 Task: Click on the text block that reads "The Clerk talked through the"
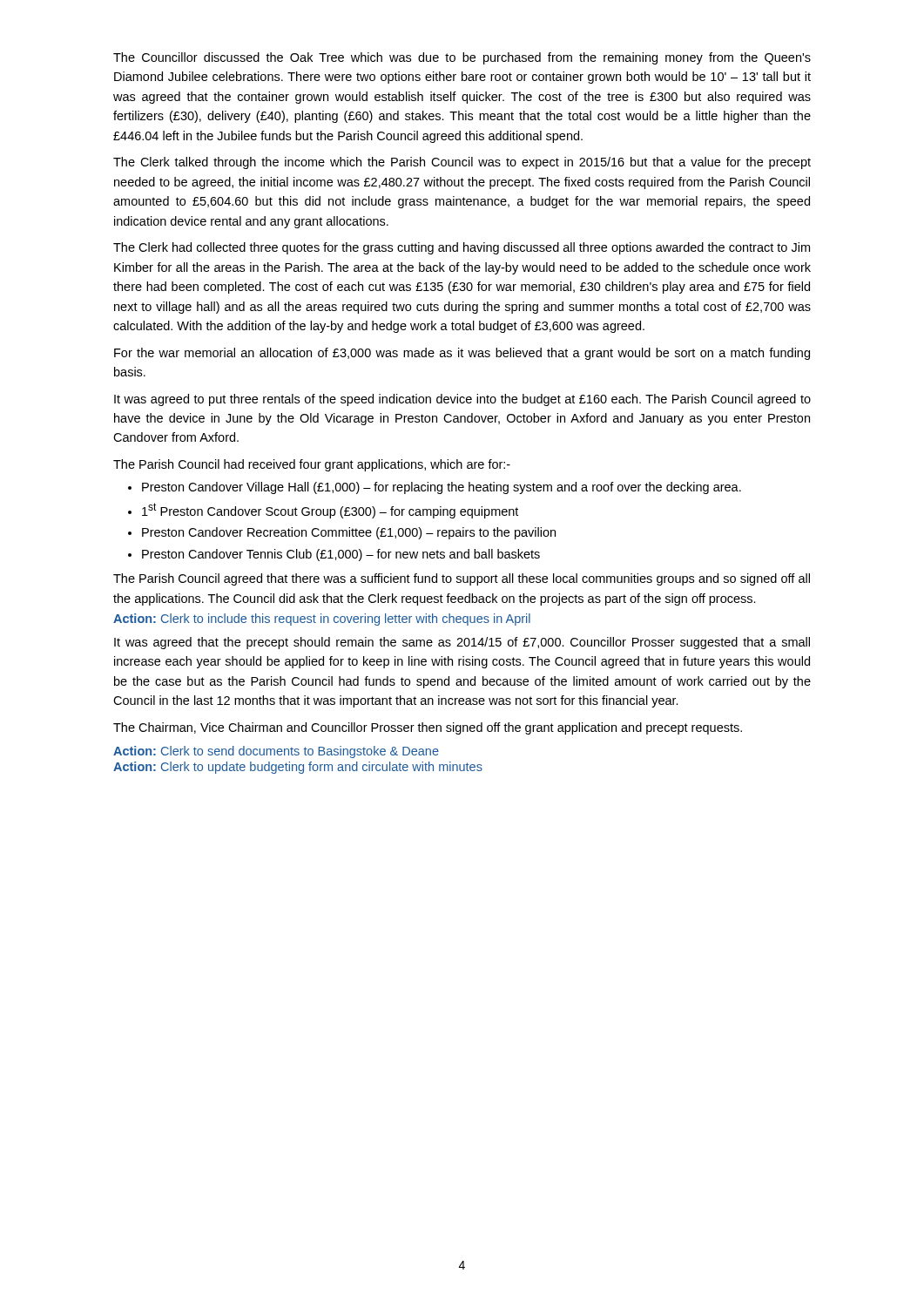click(462, 192)
